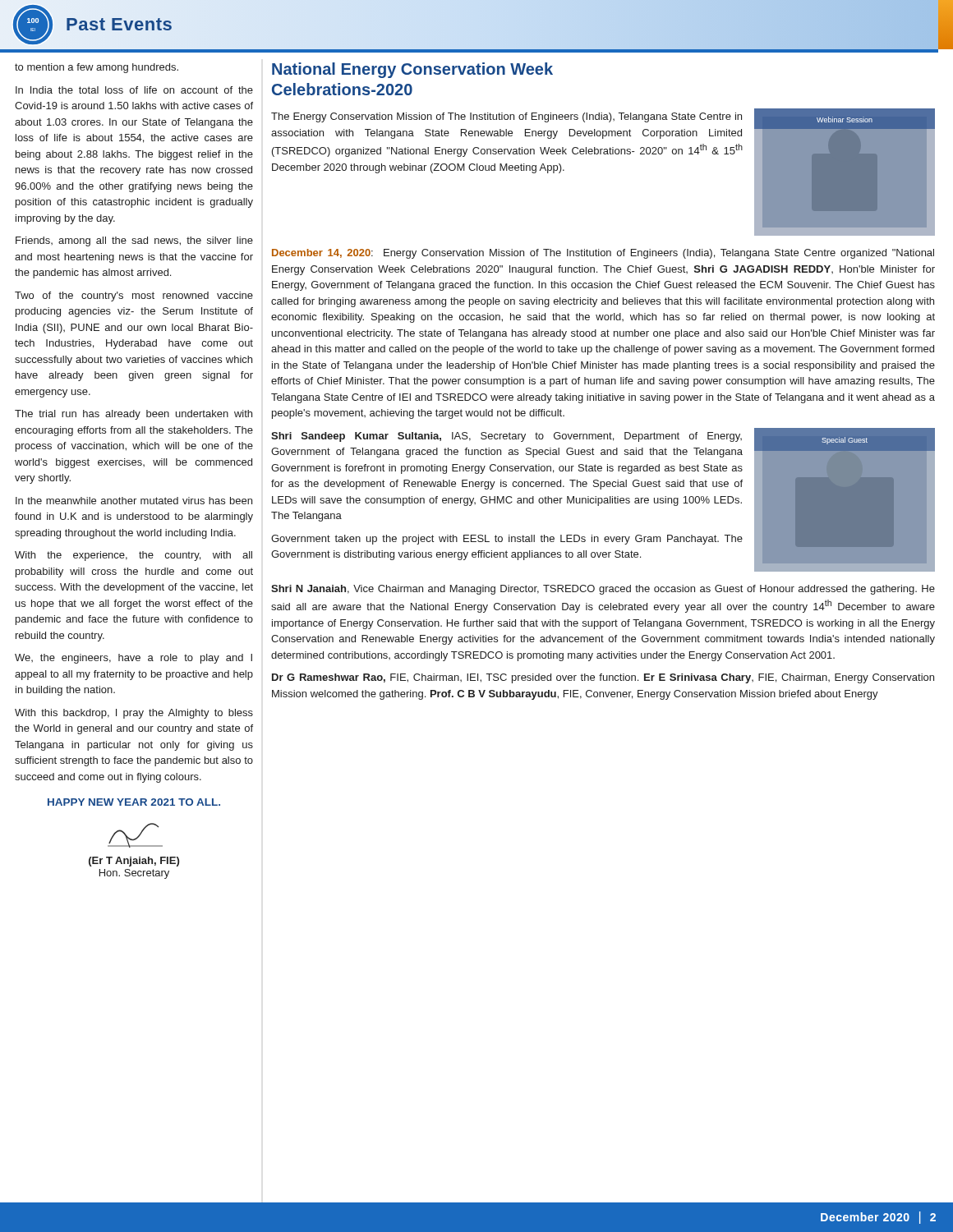Click on the text block containing "Friends, among all the"
Viewport: 953px width, 1232px height.
point(134,257)
